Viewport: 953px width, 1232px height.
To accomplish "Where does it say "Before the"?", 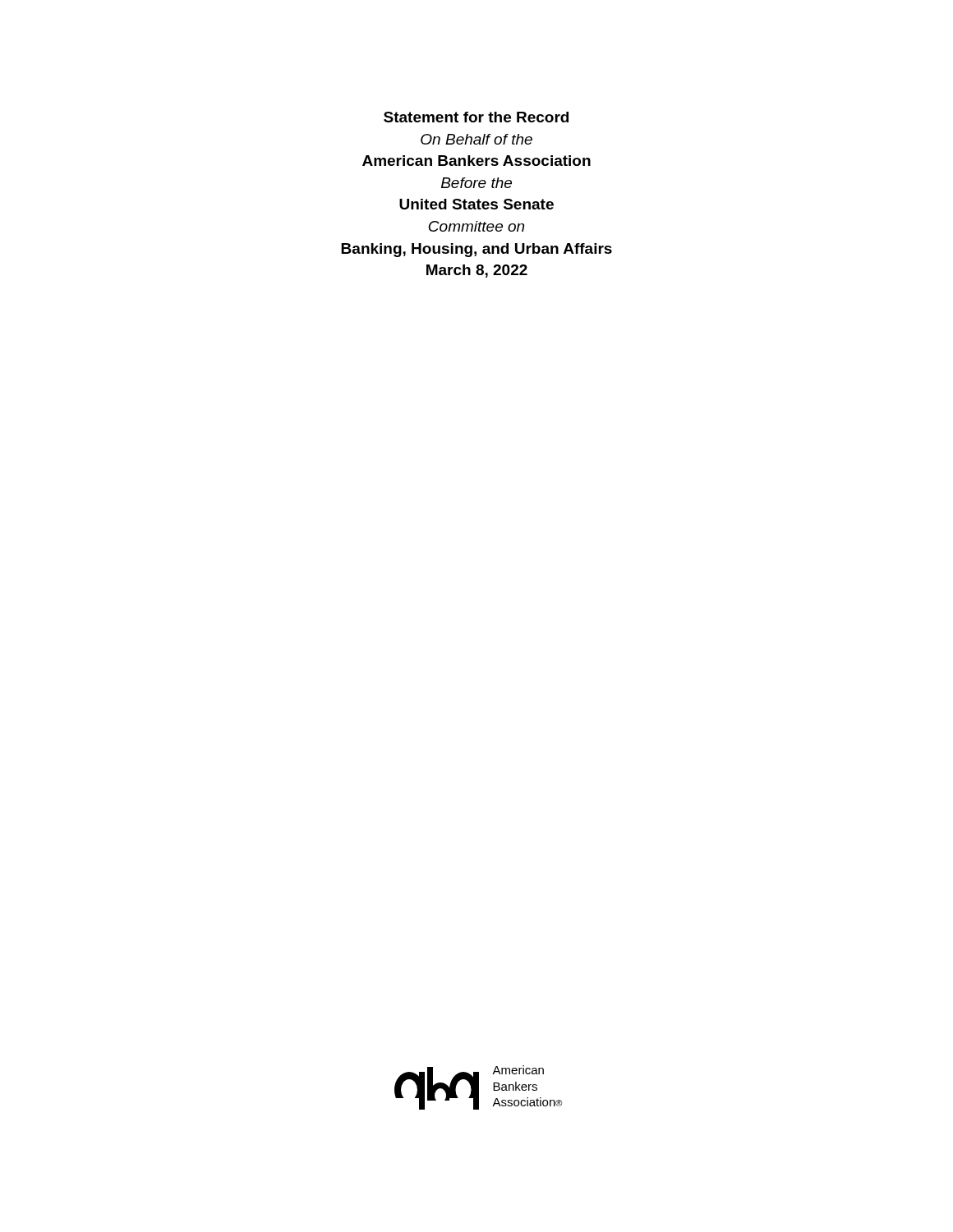I will [x=476, y=183].
